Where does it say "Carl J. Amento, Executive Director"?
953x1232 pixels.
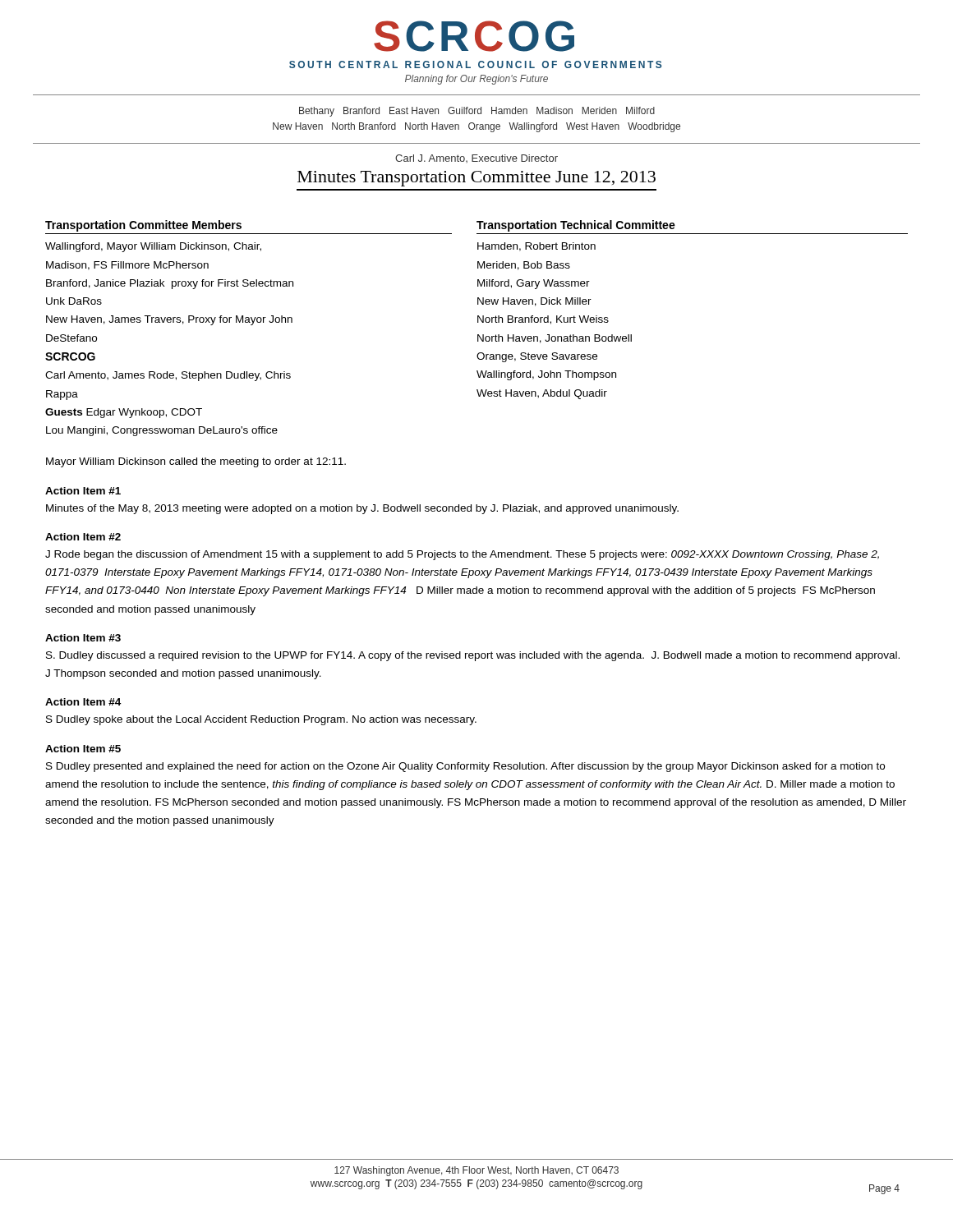tap(476, 158)
